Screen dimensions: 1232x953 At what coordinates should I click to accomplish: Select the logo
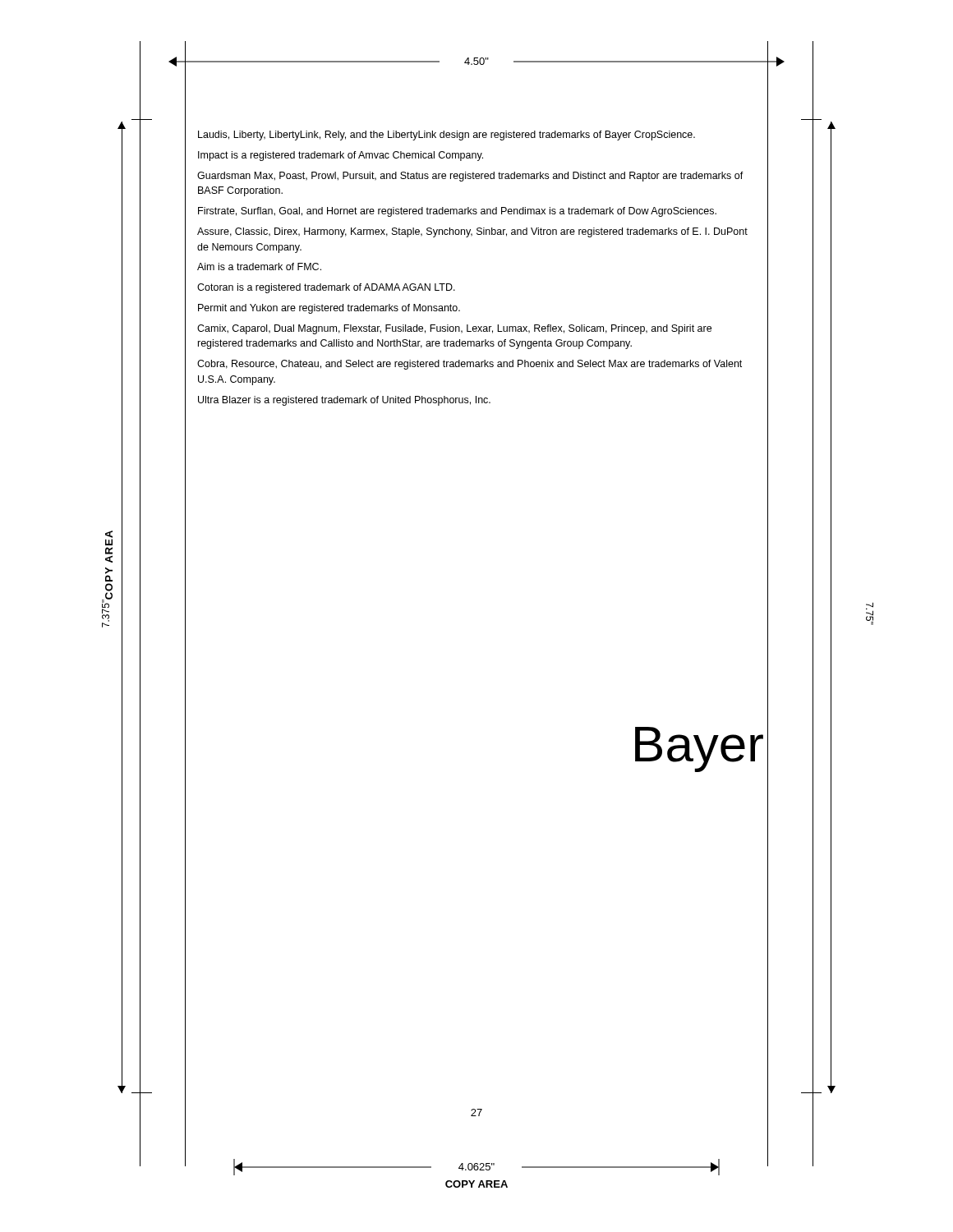pyautogui.click(x=698, y=744)
